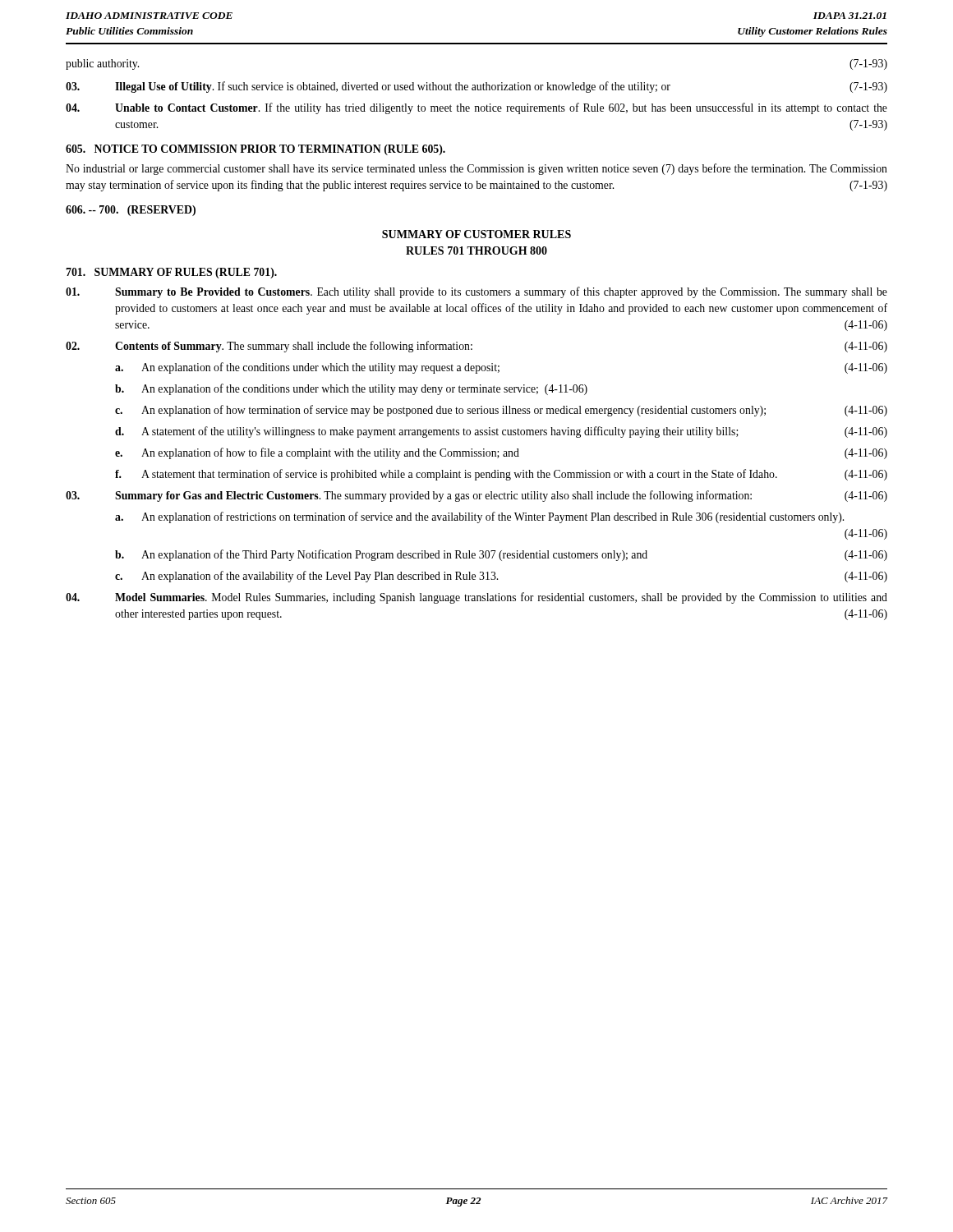Viewport: 953px width, 1232px height.
Task: Find the element starting "RULES 701 THROUGH 800"
Action: click(x=476, y=251)
